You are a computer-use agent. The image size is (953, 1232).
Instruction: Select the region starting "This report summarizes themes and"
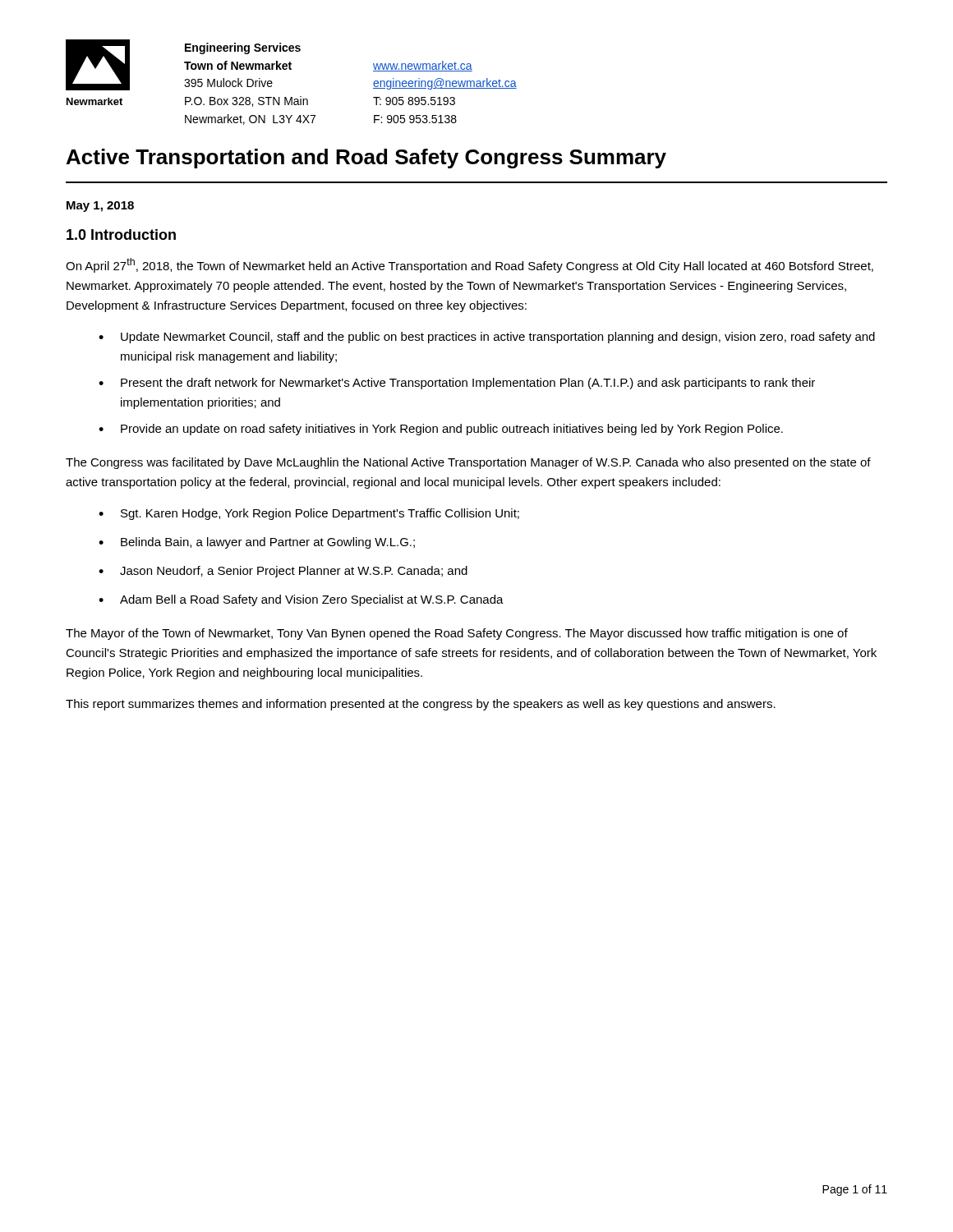(421, 704)
